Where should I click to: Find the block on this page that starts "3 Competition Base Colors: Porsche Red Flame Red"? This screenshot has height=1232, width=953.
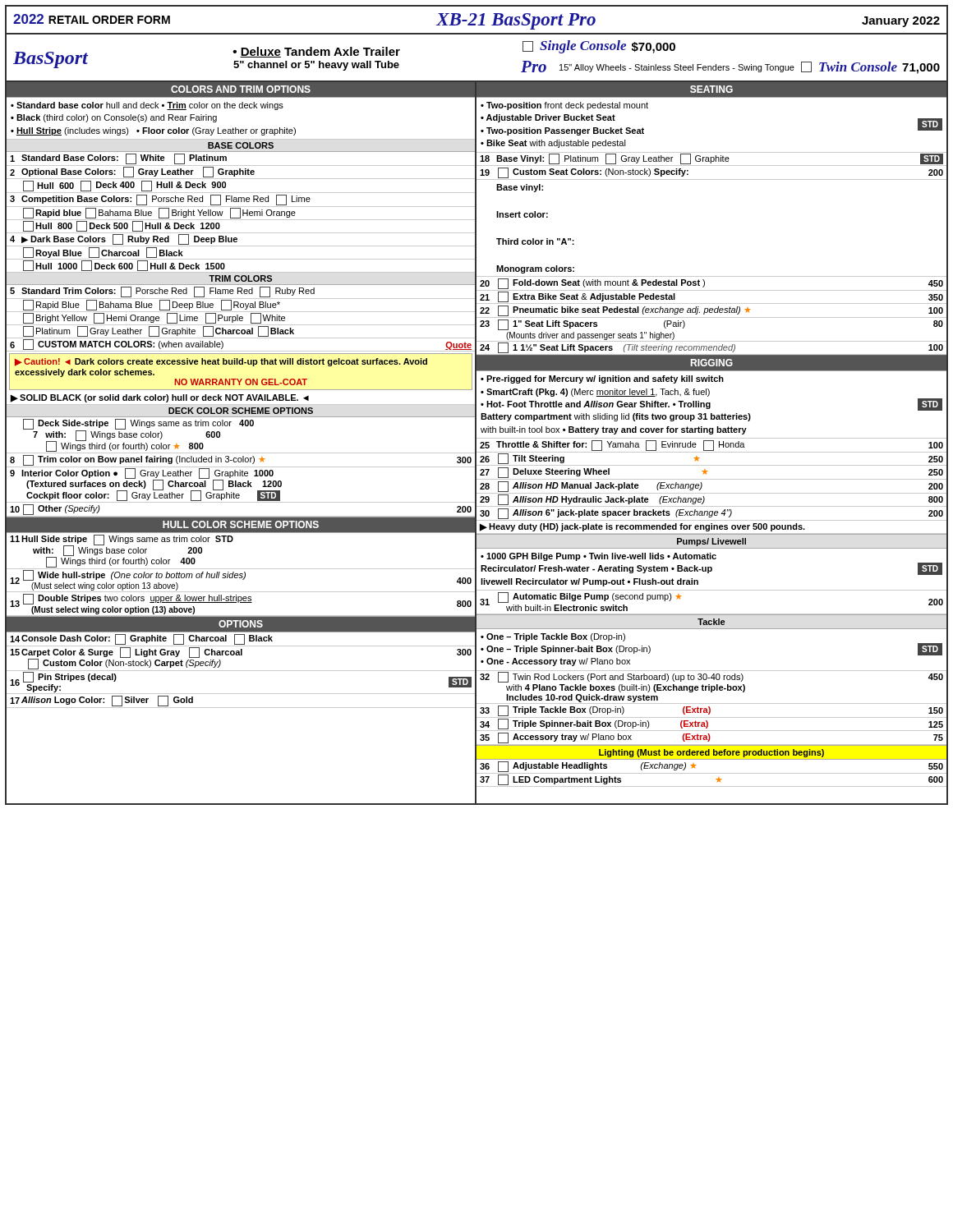[160, 199]
